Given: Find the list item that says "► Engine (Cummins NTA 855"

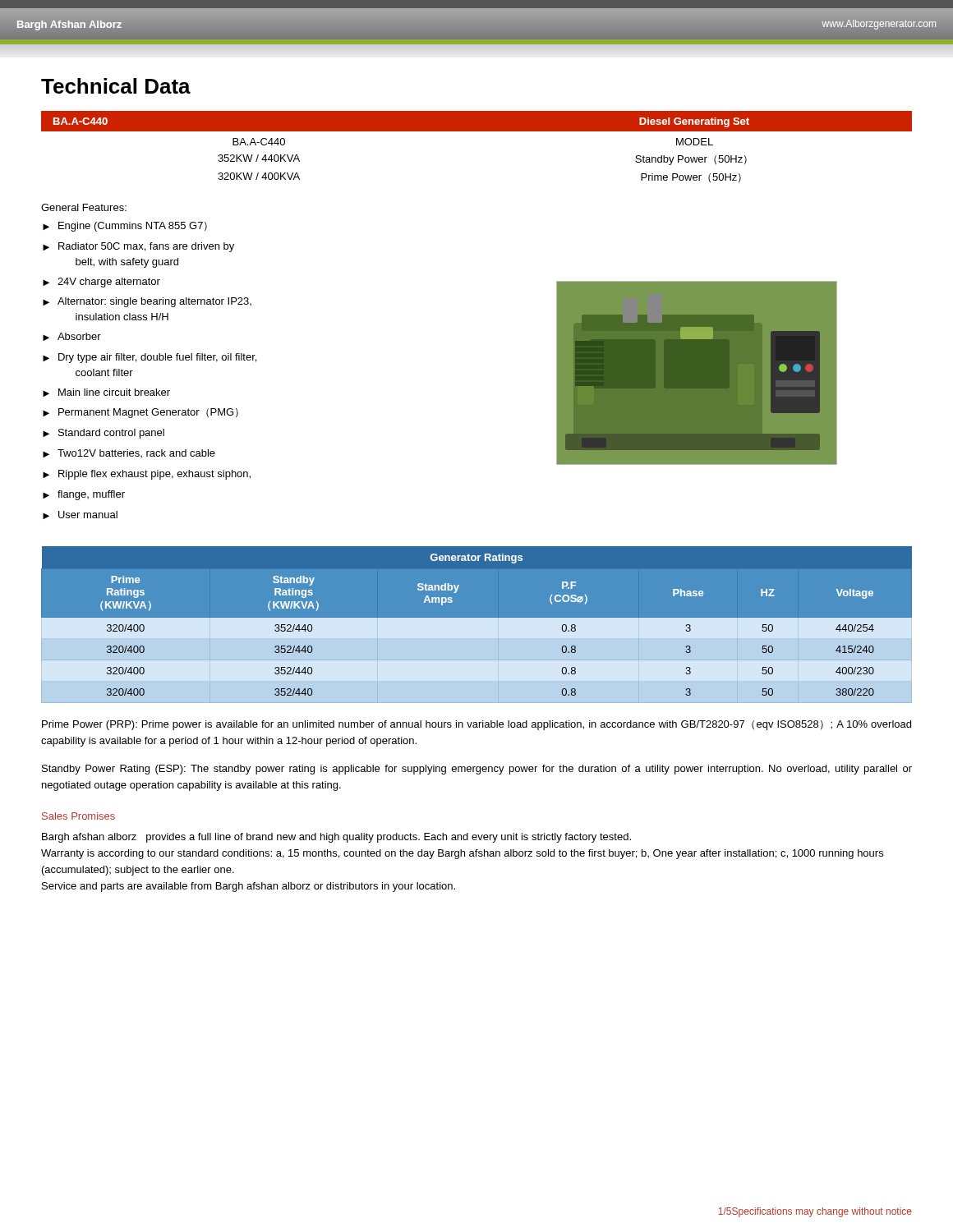Looking at the screenshot, I should click(128, 227).
